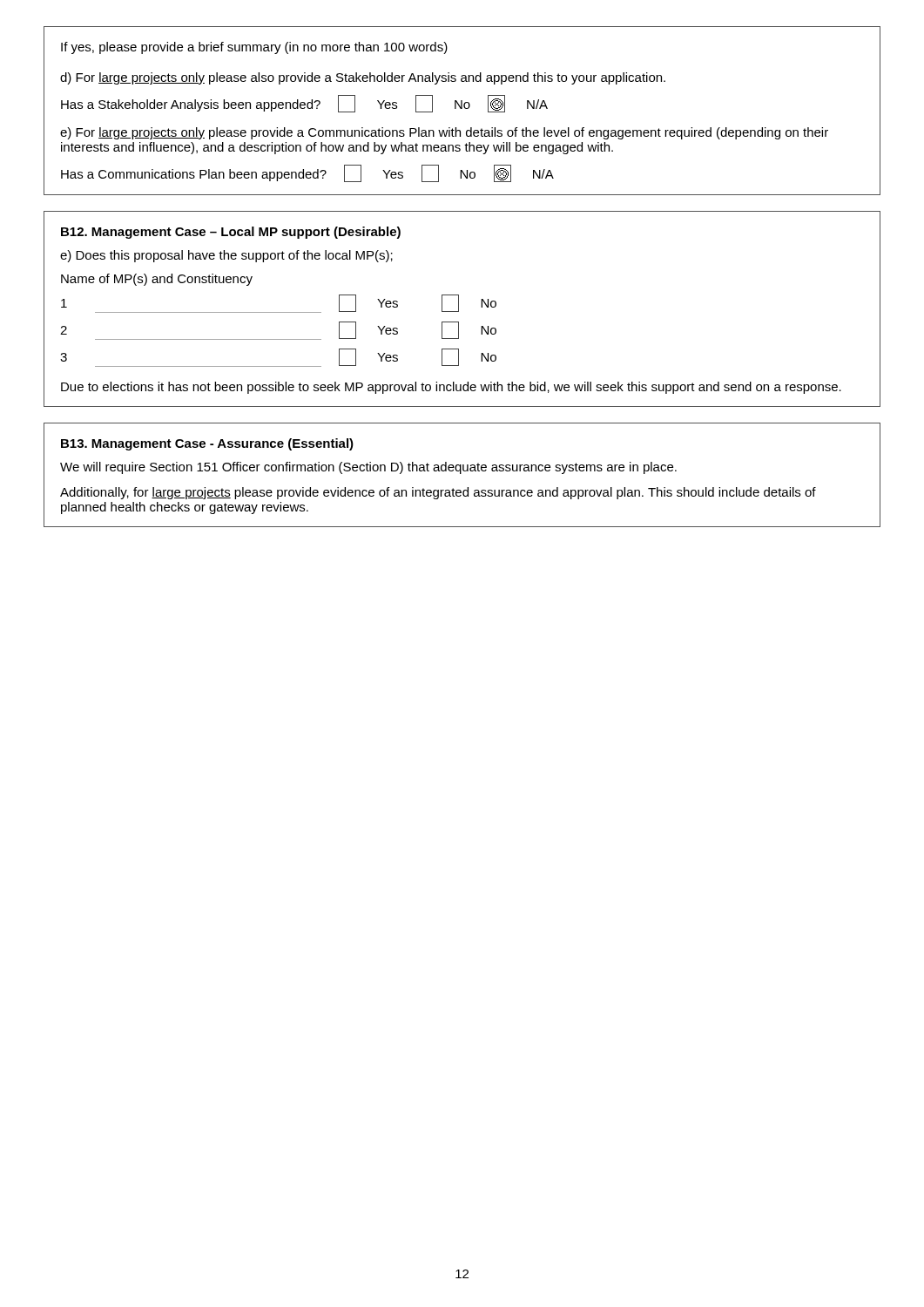Click on the text containing "Name of MP(s) and Constituency"
Image resolution: width=924 pixels, height=1307 pixels.
156,278
